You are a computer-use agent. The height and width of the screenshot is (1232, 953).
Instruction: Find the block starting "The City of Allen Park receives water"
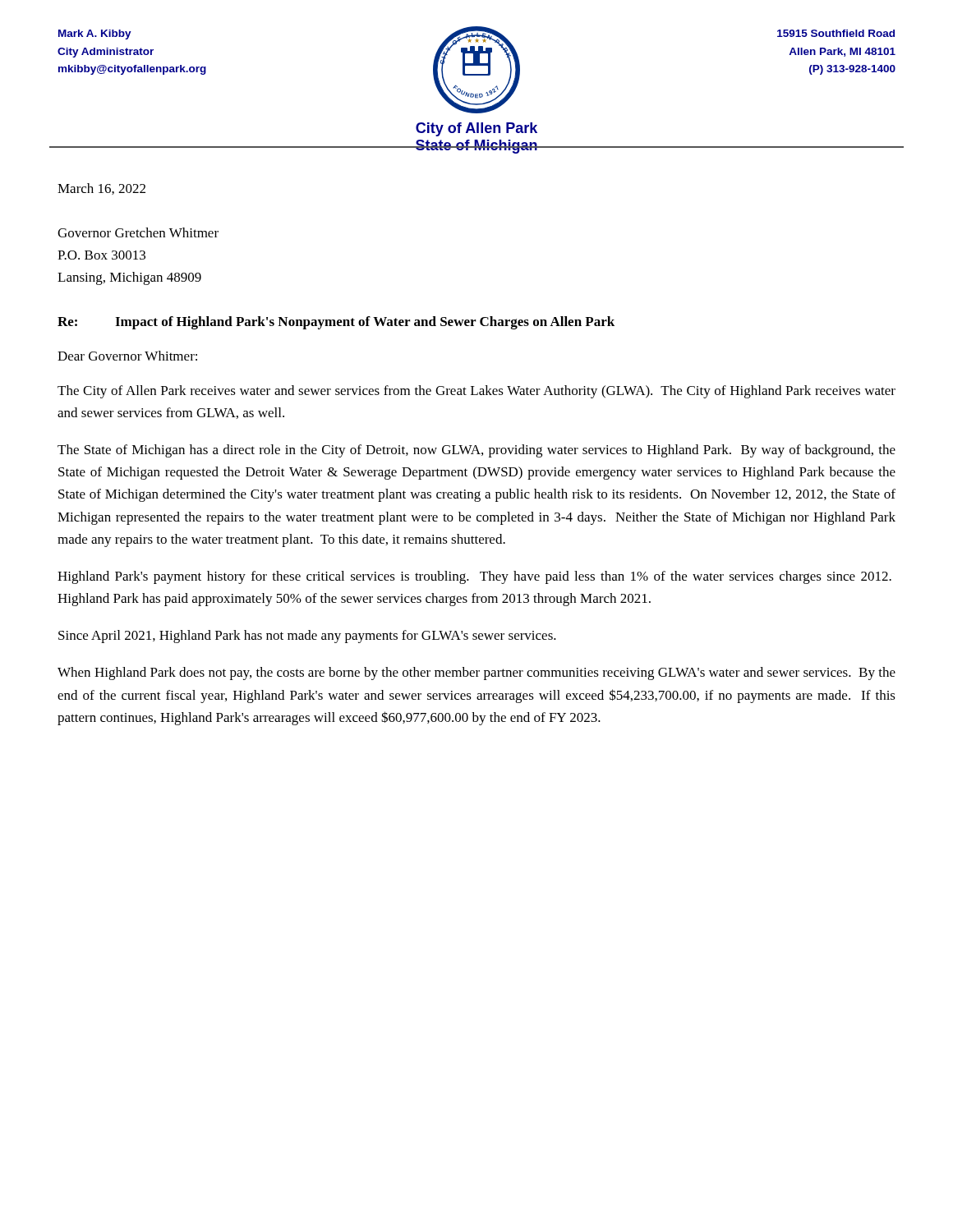pos(476,401)
